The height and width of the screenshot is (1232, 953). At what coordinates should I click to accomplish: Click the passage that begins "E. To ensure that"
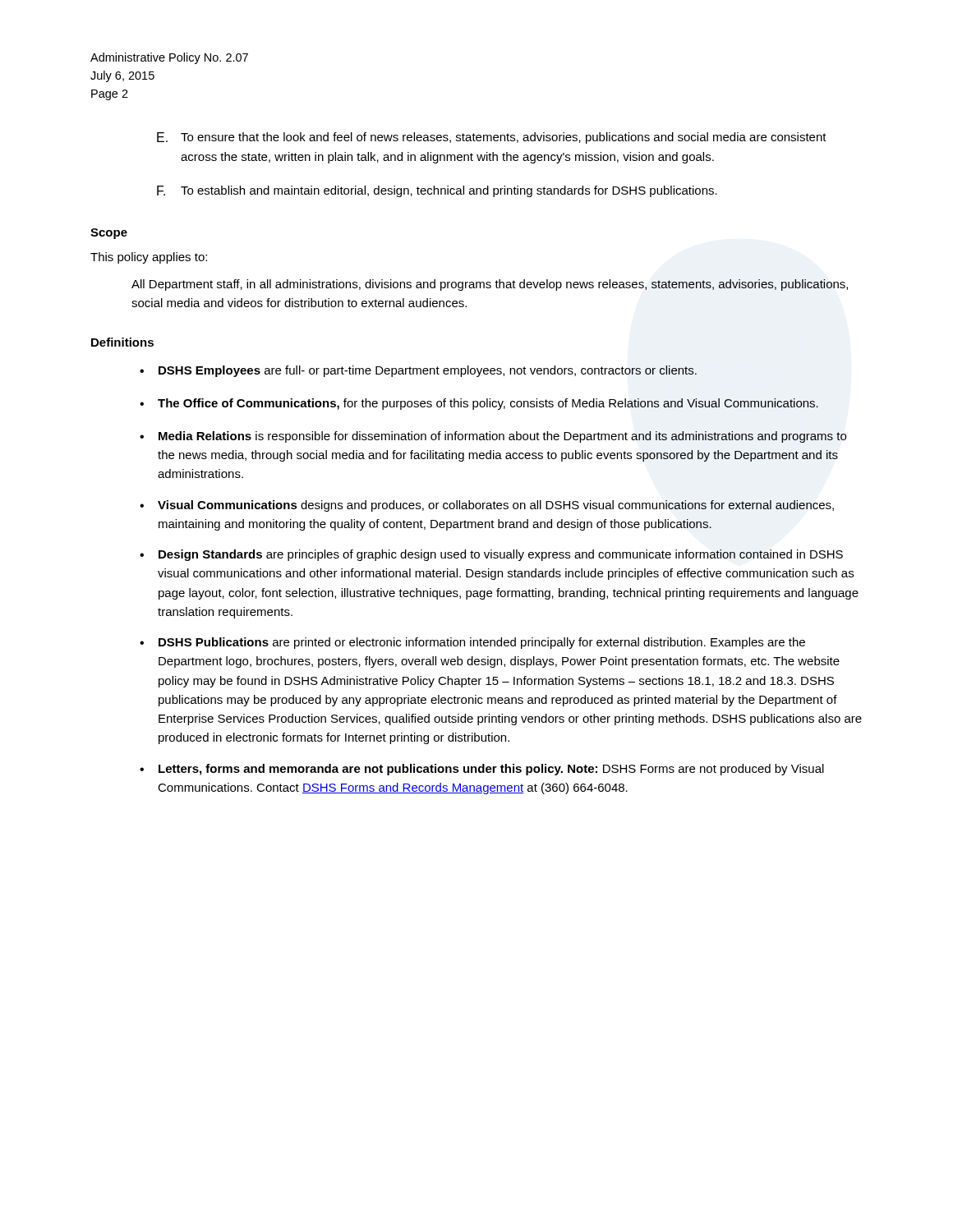509,147
